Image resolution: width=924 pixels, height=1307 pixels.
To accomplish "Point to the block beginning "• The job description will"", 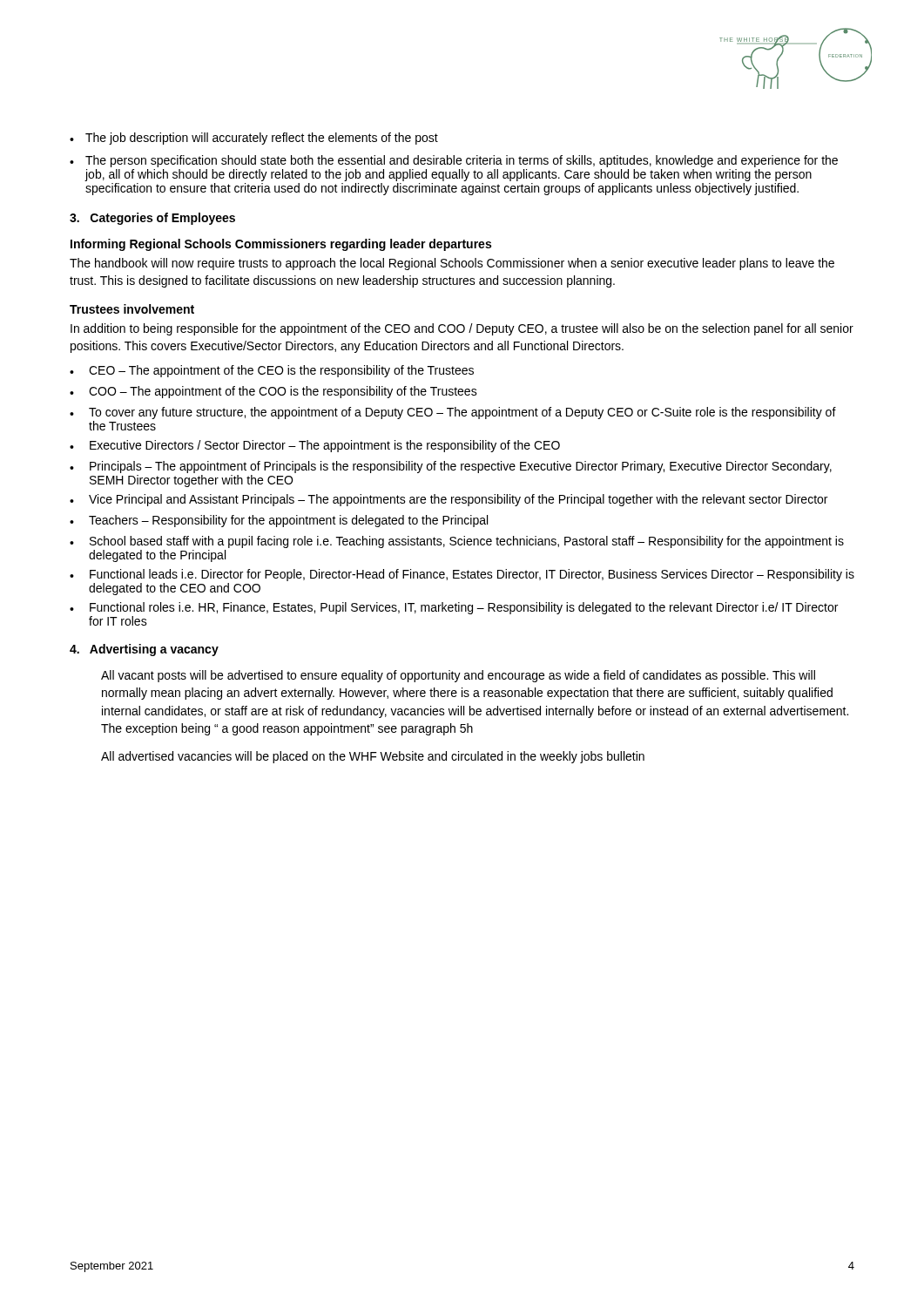I will pyautogui.click(x=254, y=139).
